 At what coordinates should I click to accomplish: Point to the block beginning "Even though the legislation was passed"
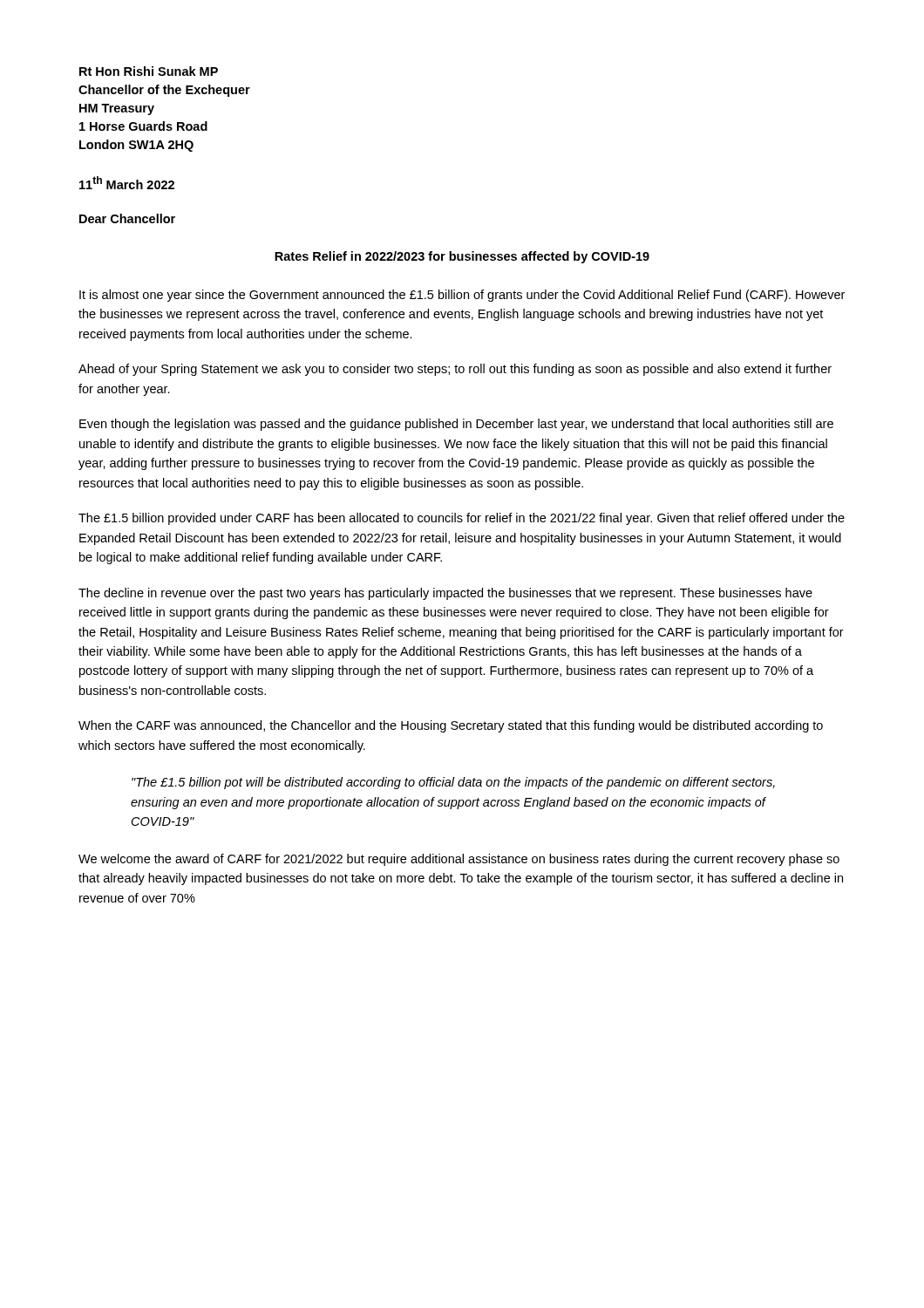(x=456, y=453)
